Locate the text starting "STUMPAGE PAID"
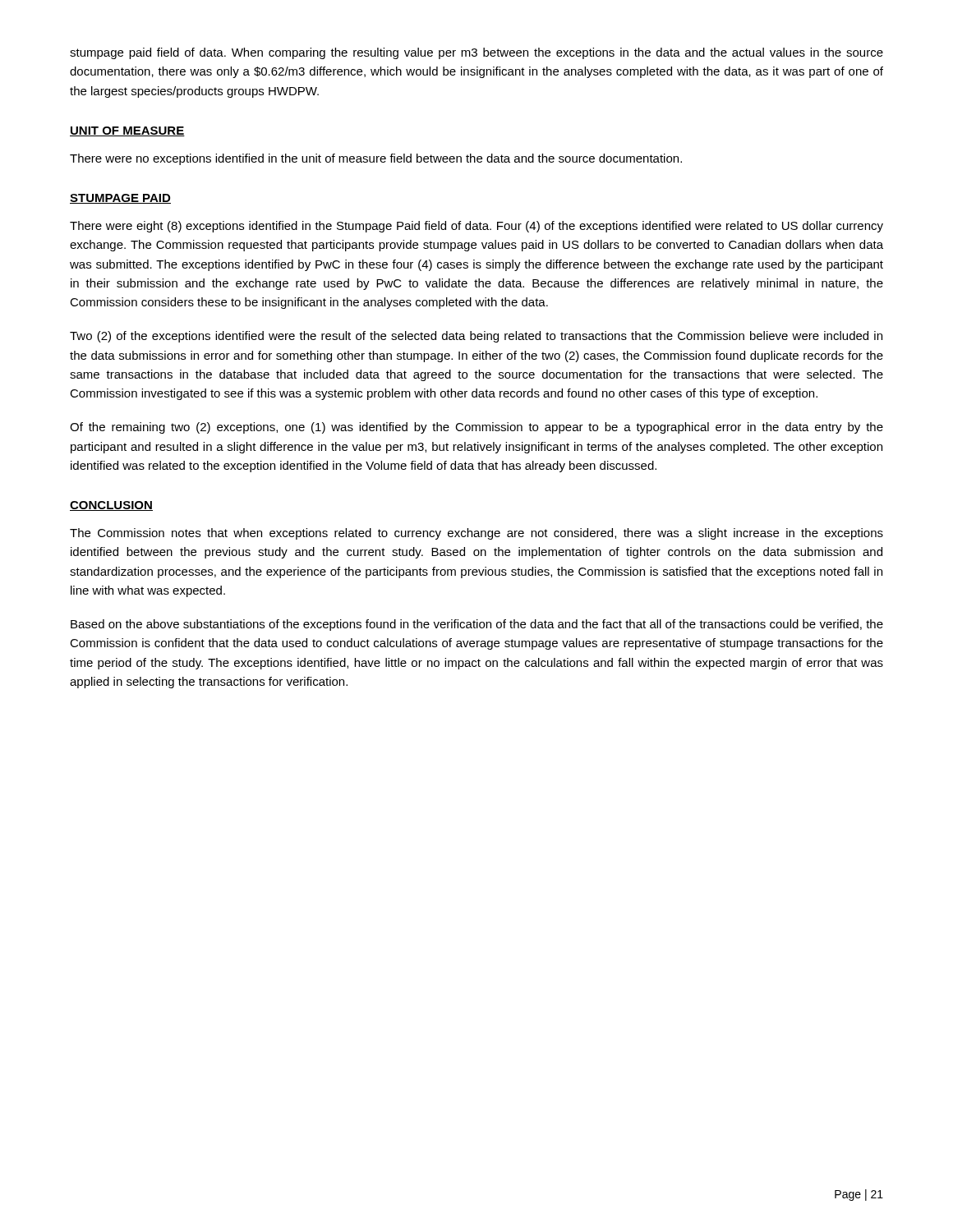953x1232 pixels. [x=120, y=198]
